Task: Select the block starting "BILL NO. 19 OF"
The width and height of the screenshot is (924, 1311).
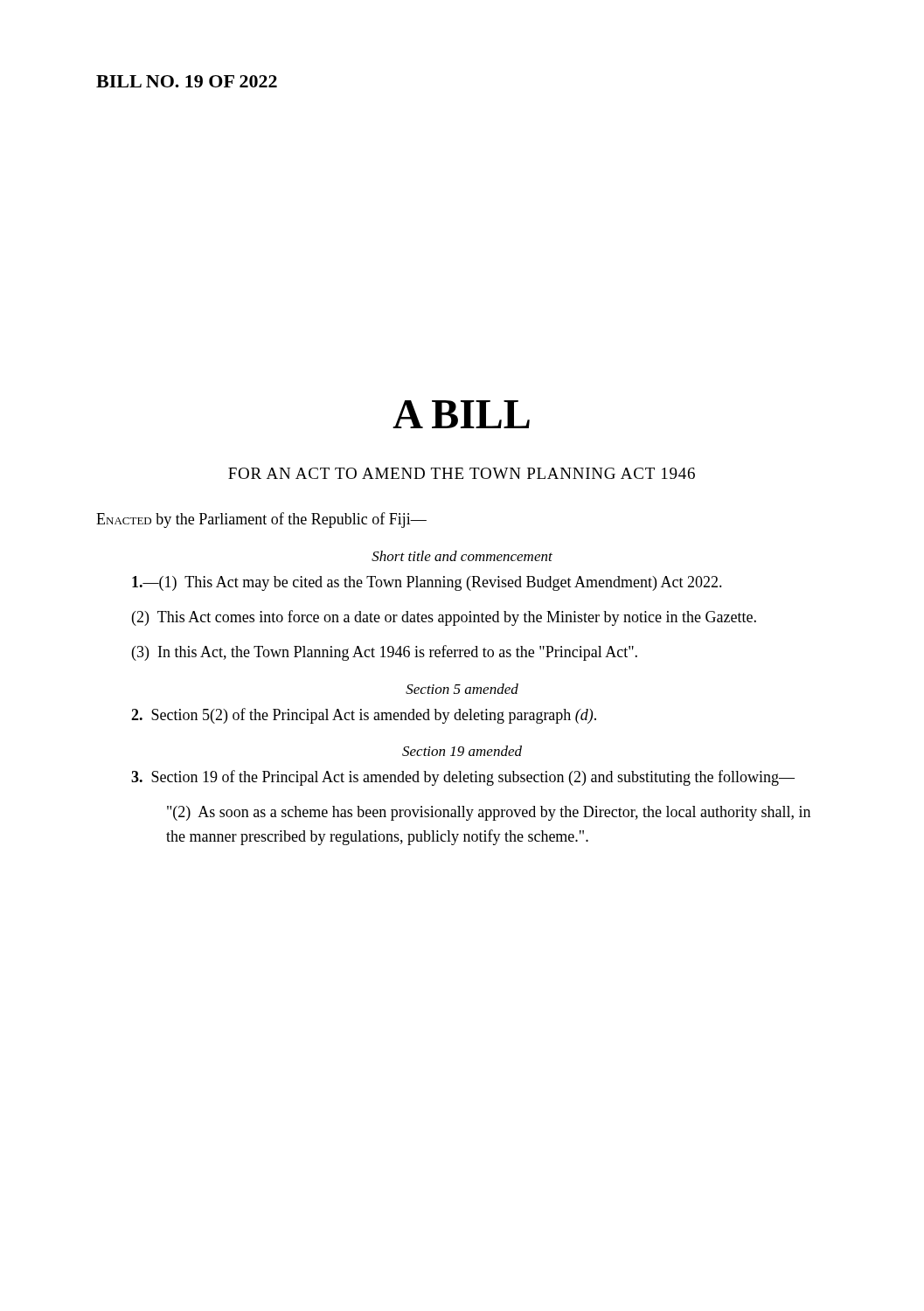Action: [x=187, y=81]
